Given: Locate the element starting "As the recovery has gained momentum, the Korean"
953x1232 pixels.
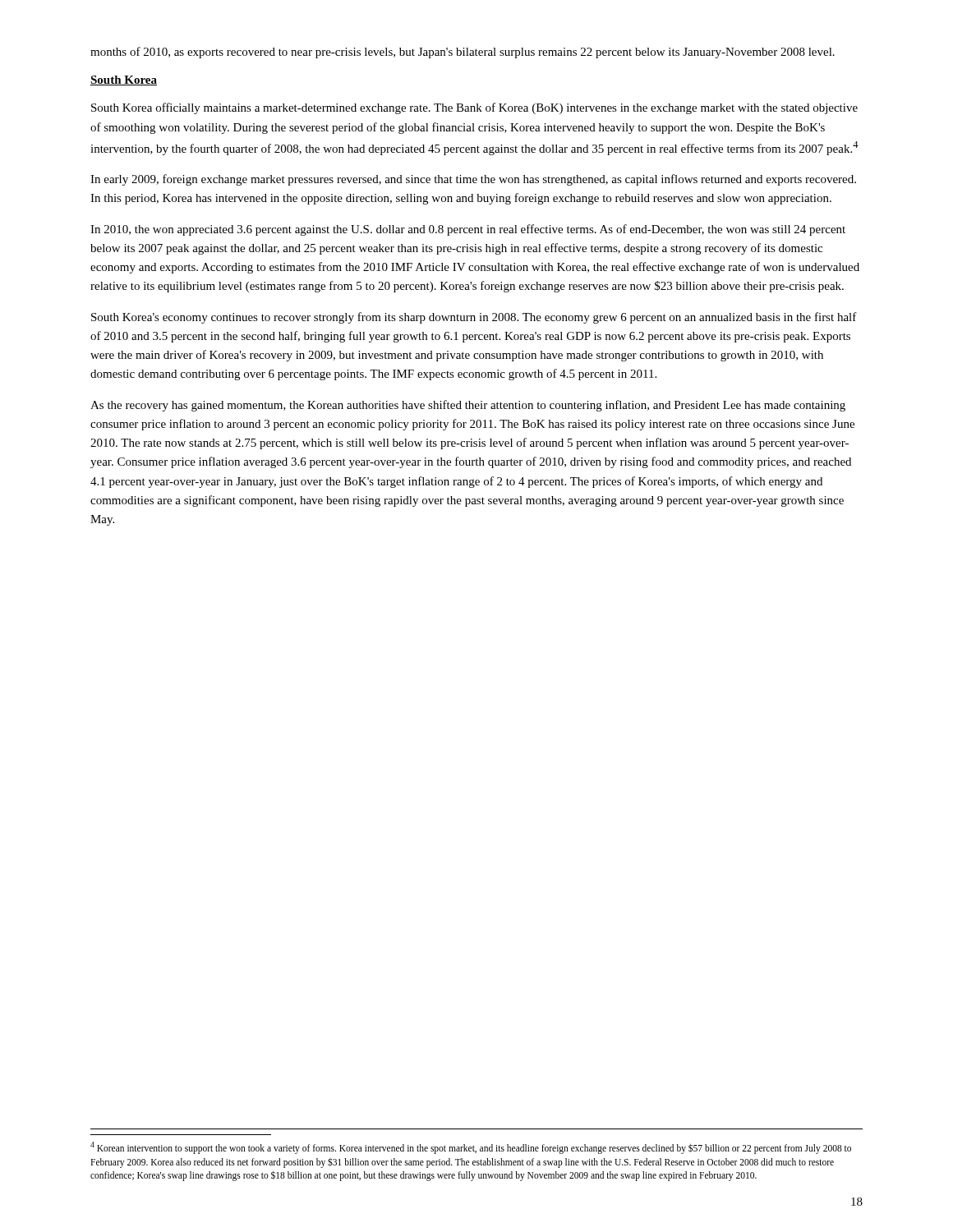Looking at the screenshot, I should (473, 462).
